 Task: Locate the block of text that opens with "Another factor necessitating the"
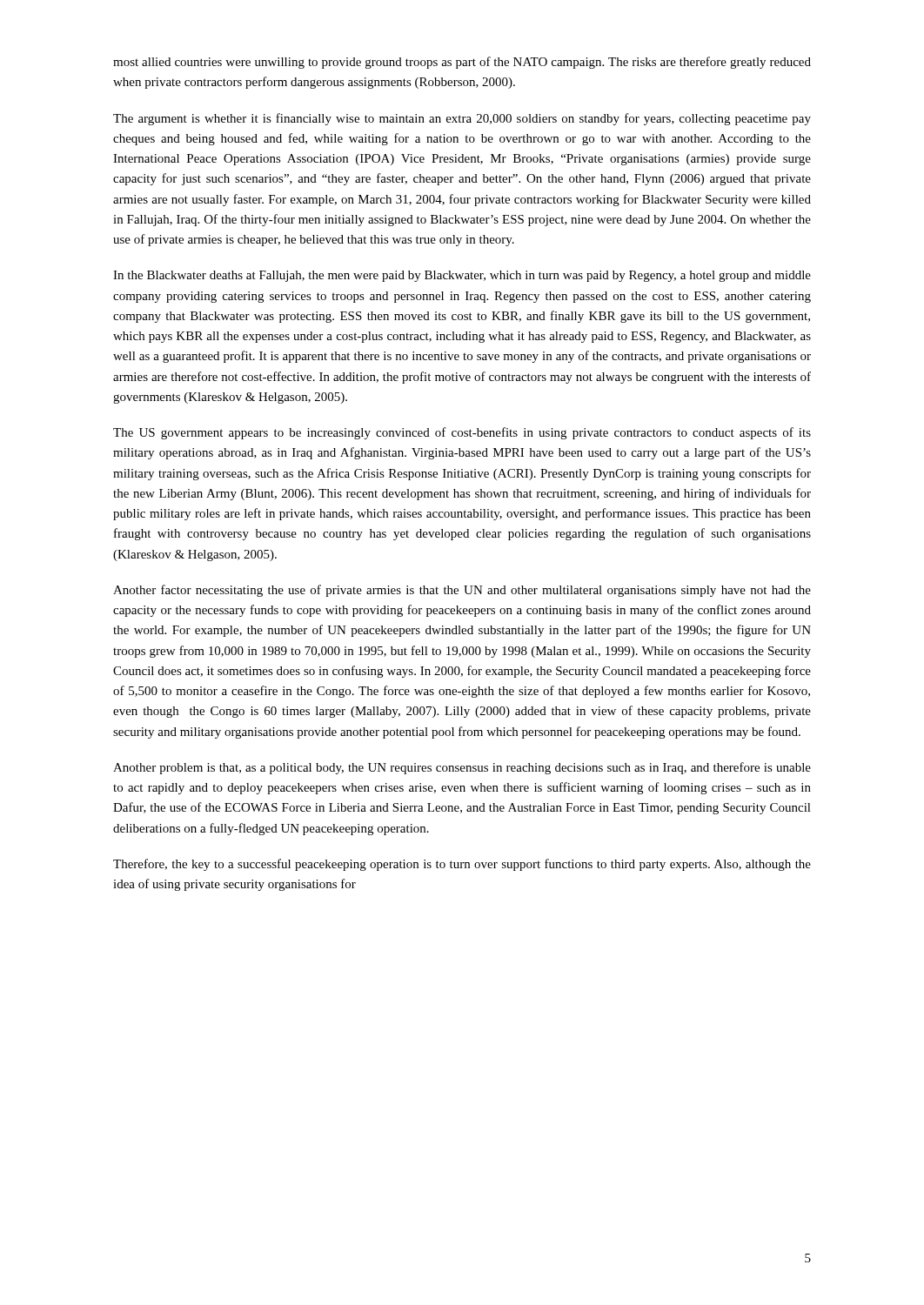tap(462, 660)
